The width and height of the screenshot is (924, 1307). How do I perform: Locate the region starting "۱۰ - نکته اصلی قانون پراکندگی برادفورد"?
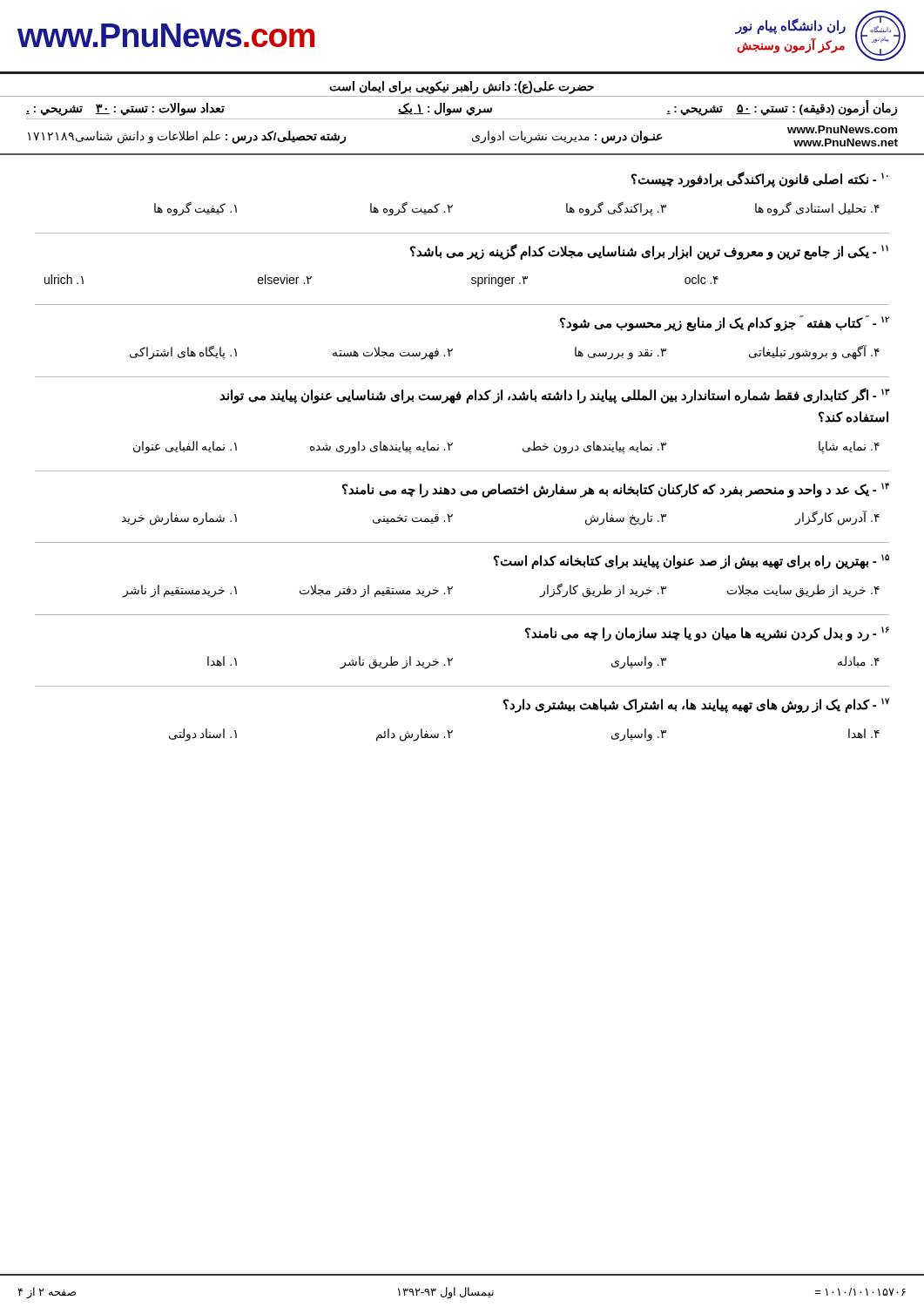(x=760, y=179)
